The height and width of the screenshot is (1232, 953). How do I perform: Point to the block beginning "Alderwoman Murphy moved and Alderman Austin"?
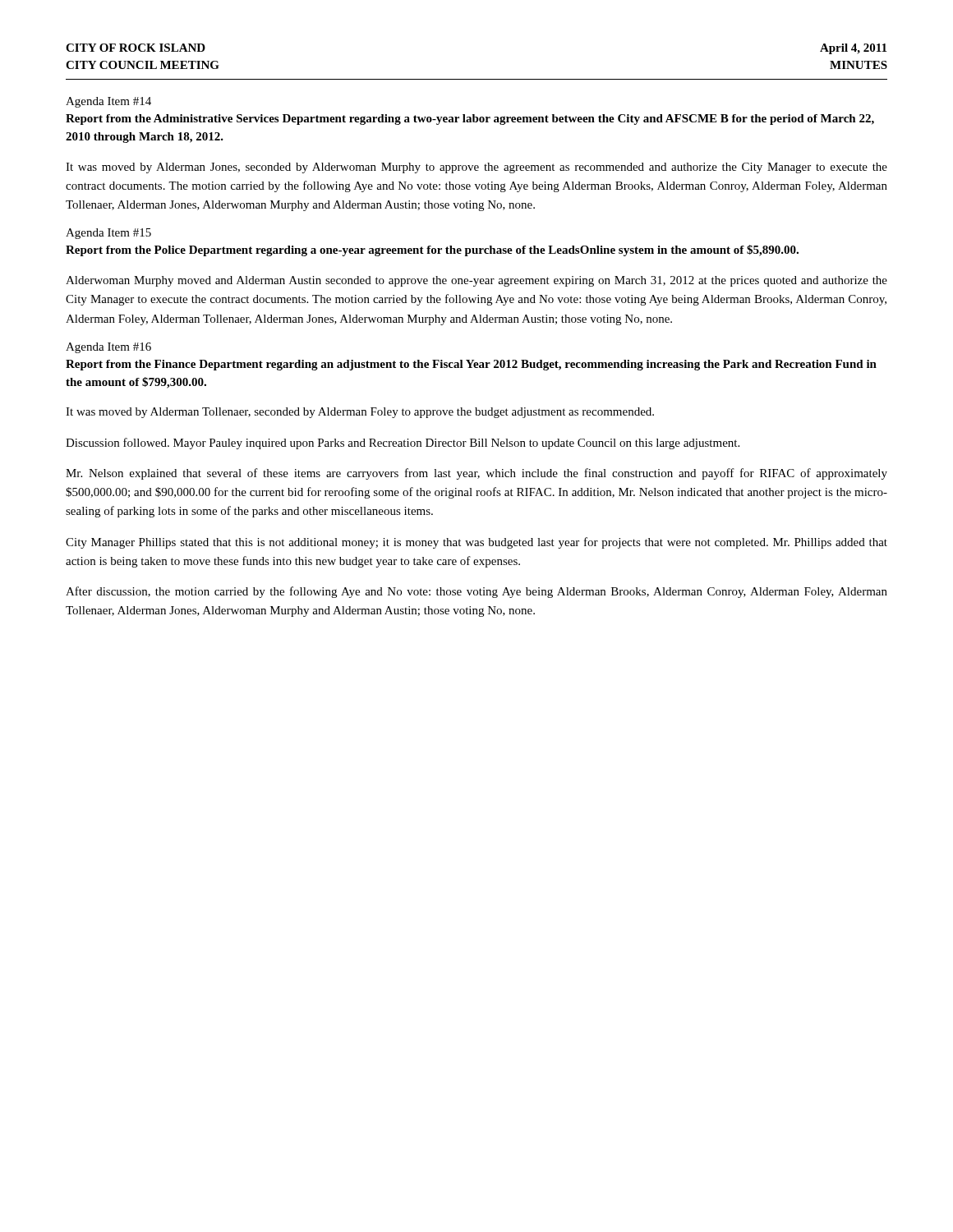point(476,299)
